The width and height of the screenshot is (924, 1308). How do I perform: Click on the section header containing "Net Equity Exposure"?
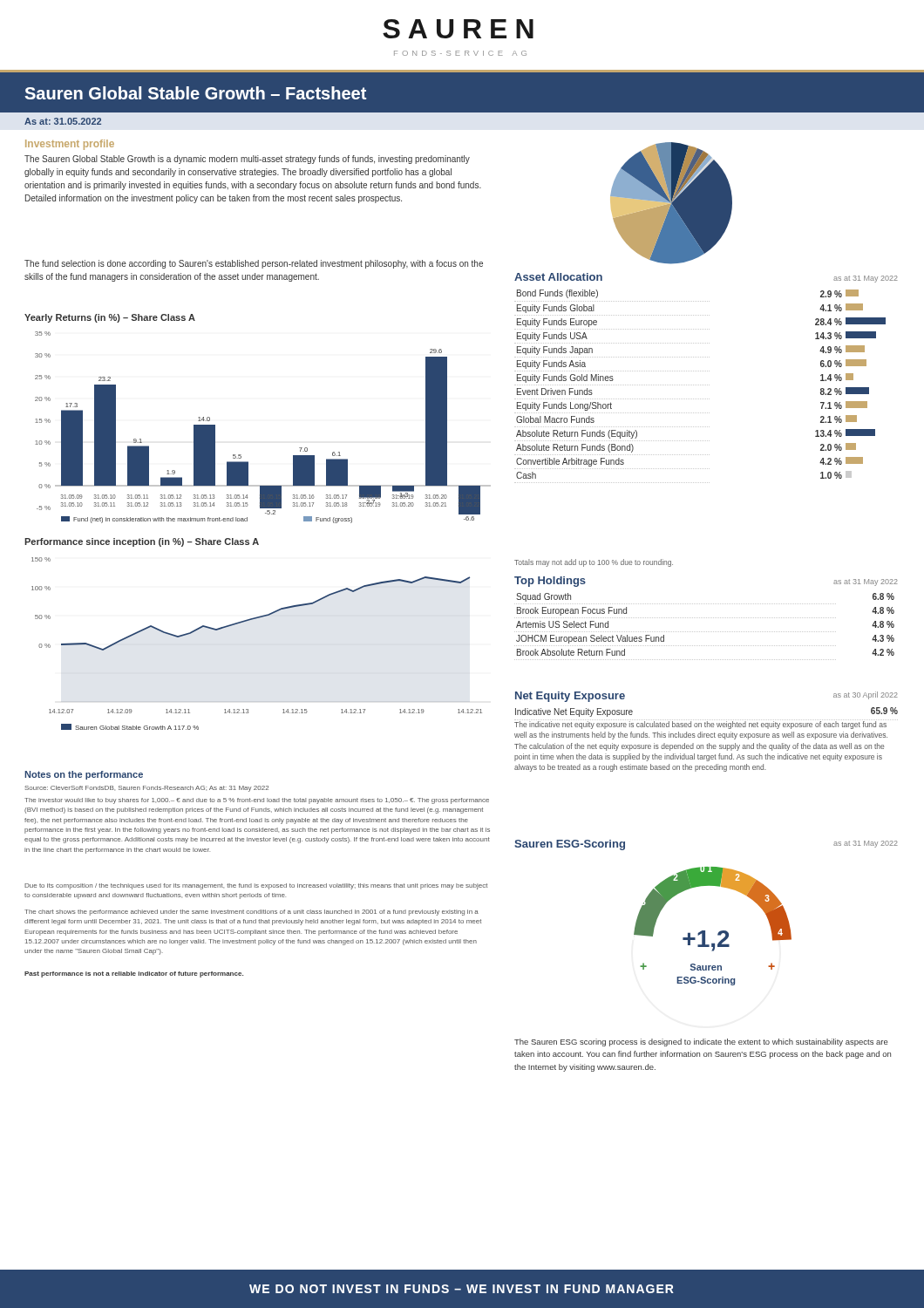pyautogui.click(x=570, y=695)
